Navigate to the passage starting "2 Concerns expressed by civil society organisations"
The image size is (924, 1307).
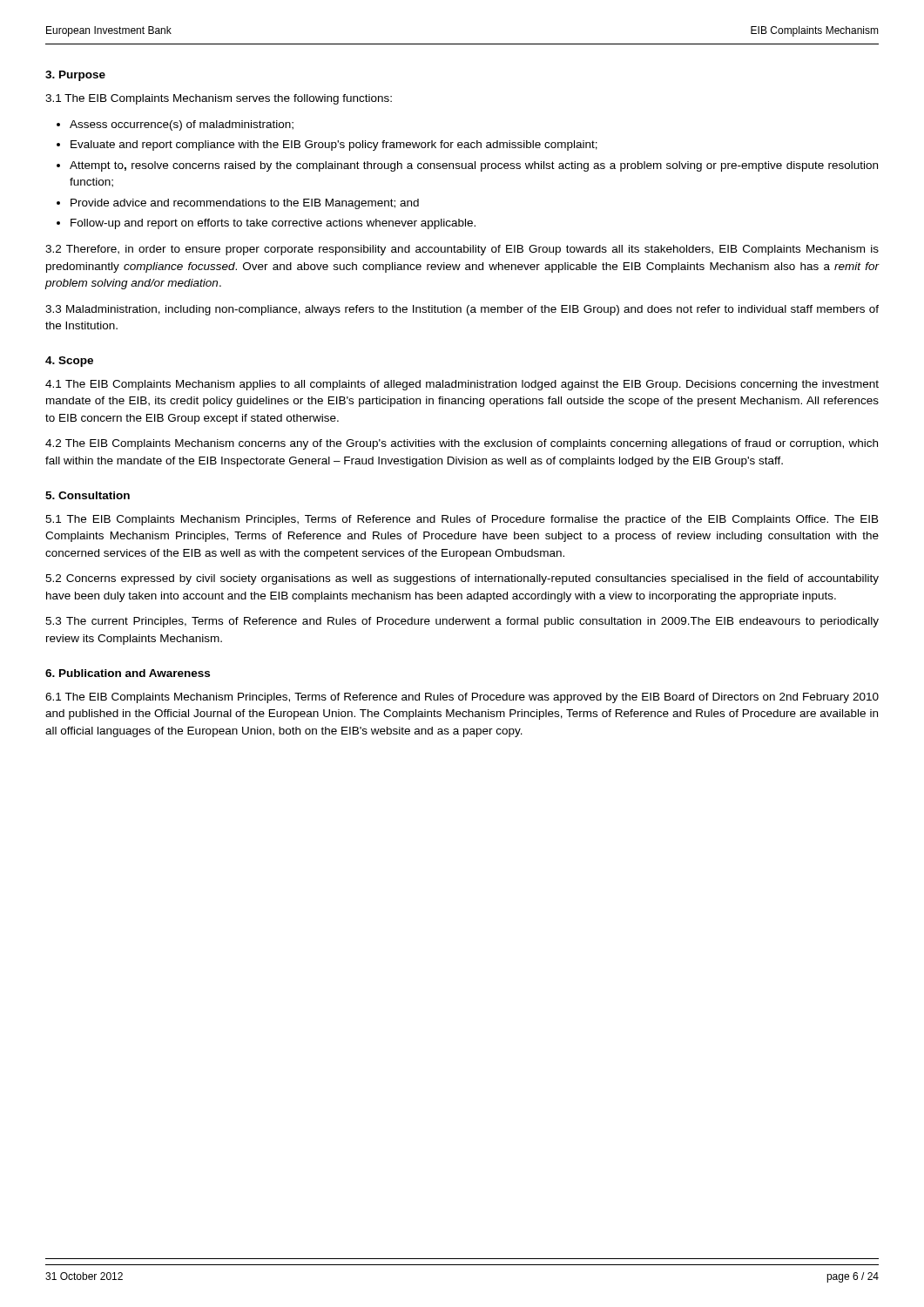coord(462,587)
